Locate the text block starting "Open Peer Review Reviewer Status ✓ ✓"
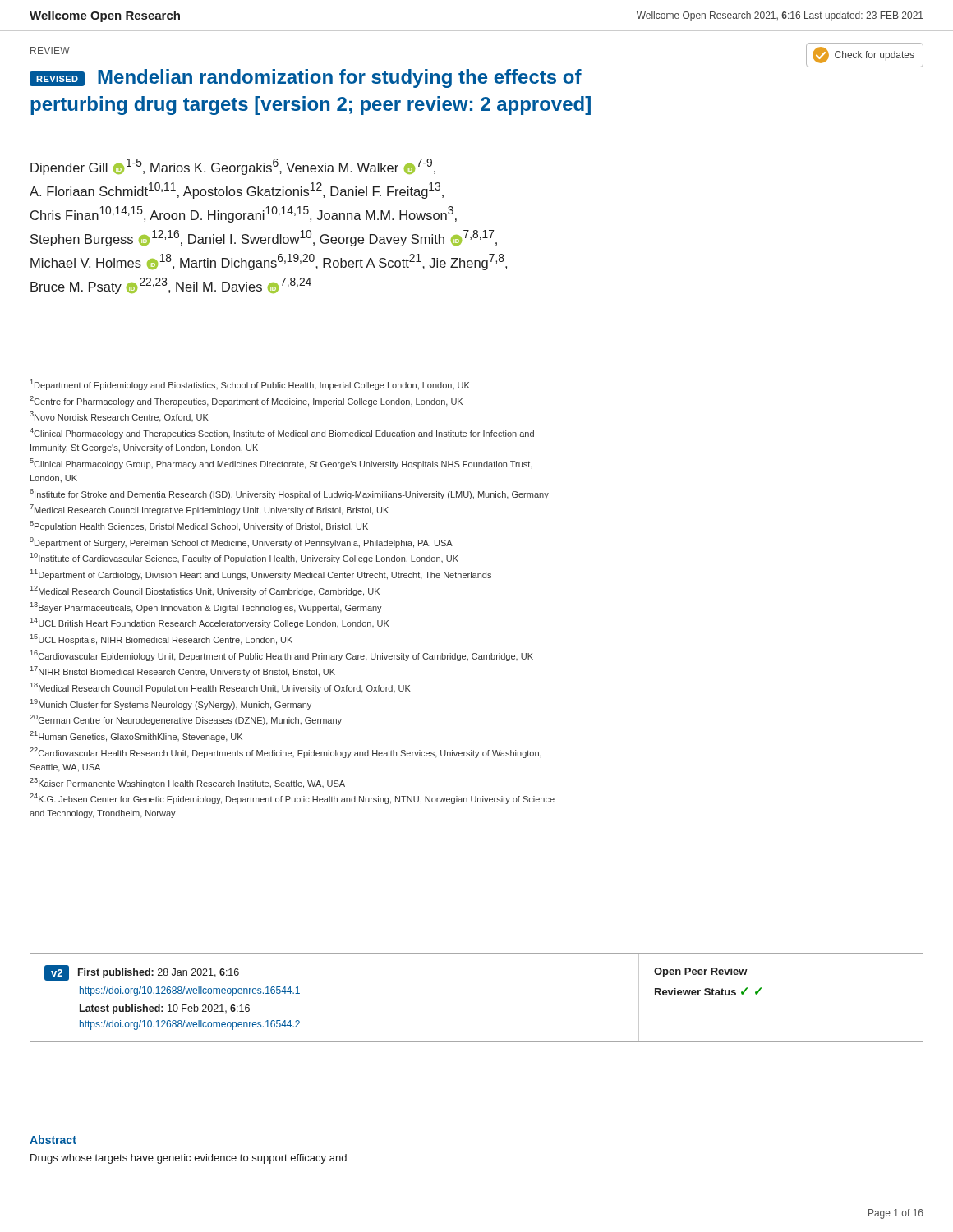Image resolution: width=953 pixels, height=1232 pixels. (x=701, y=972)
